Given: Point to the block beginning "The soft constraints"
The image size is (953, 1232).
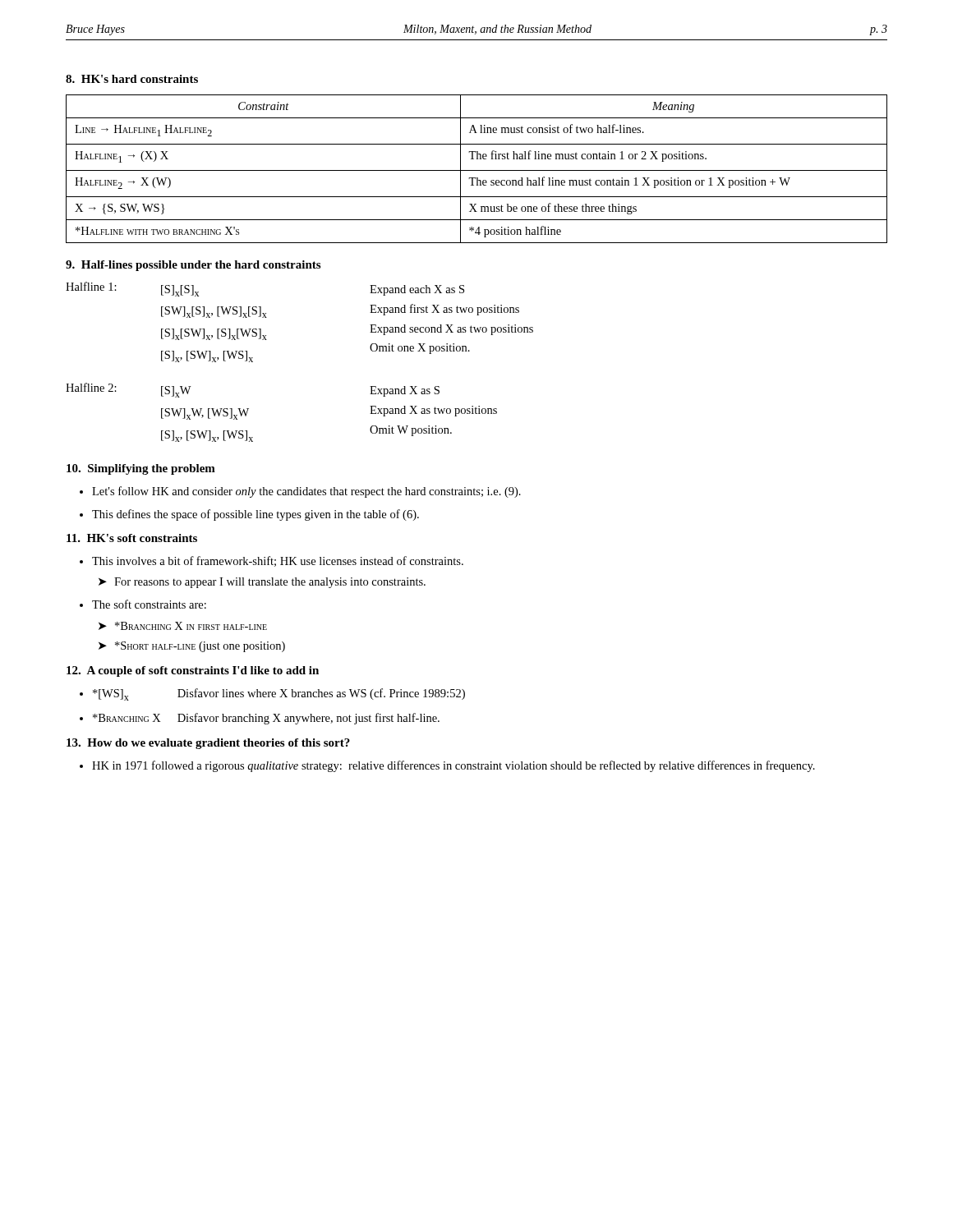Looking at the screenshot, I should pos(149,604).
